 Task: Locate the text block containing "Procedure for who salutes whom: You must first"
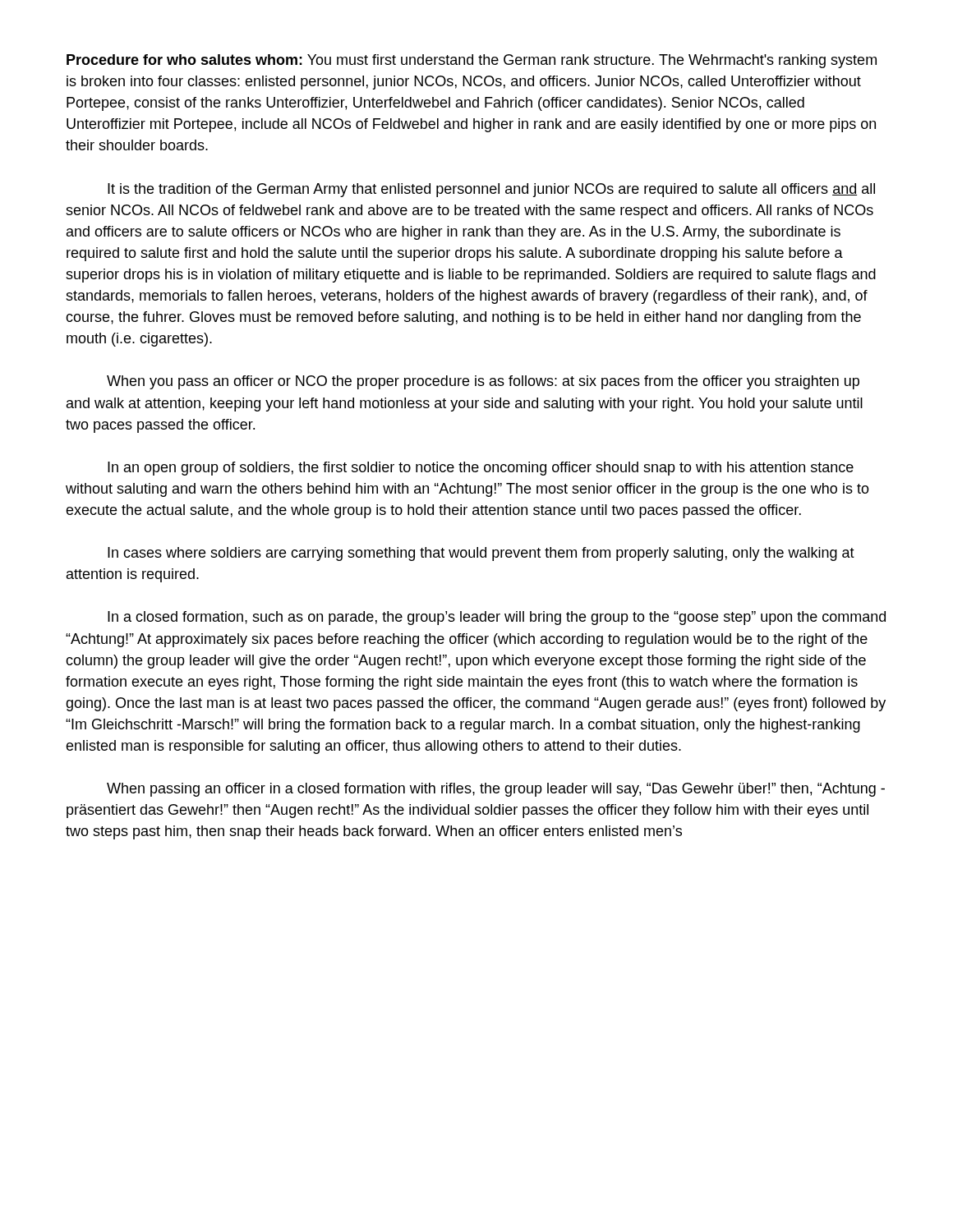click(x=472, y=61)
